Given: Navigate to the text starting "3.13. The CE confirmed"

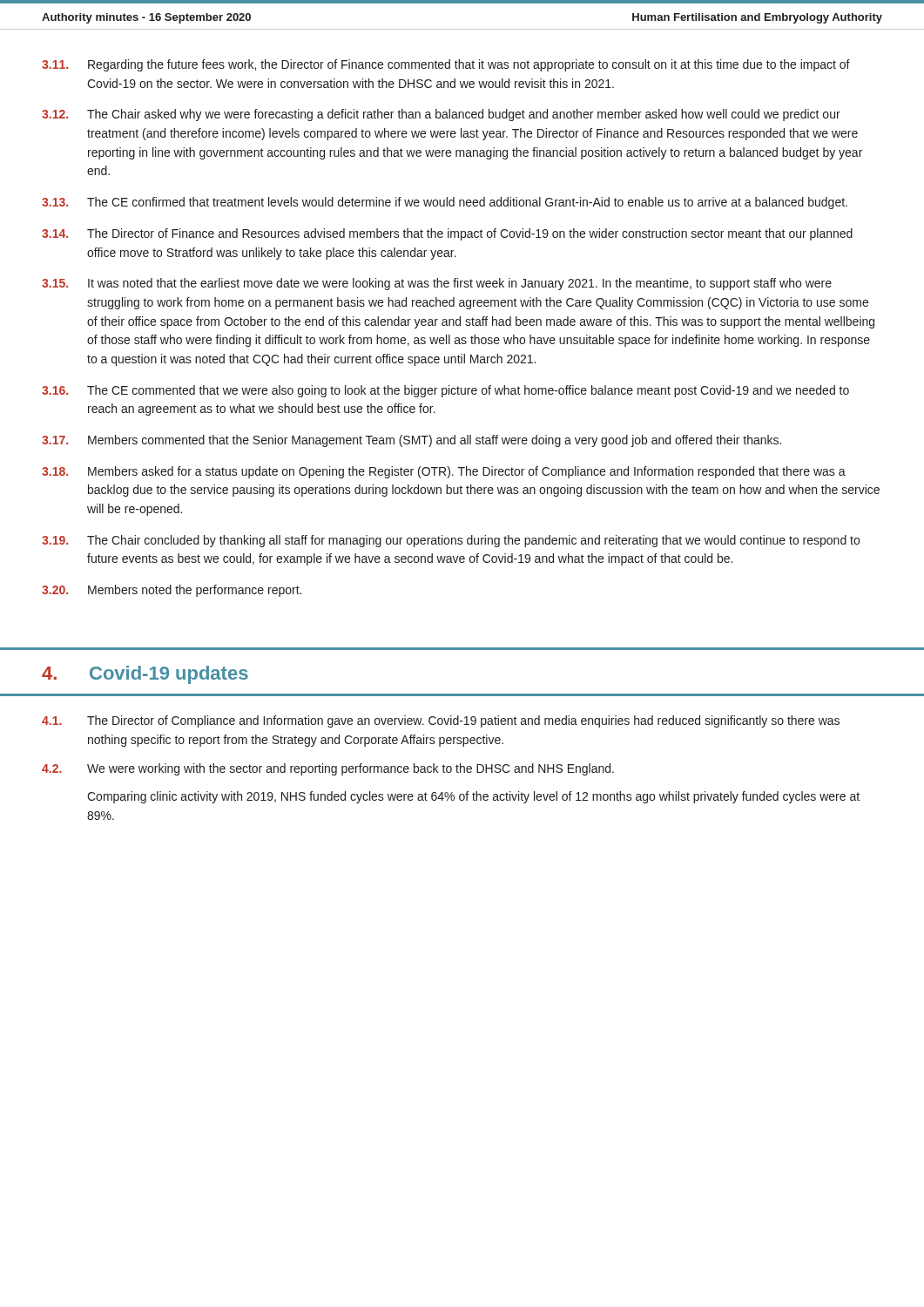Looking at the screenshot, I should click(445, 203).
